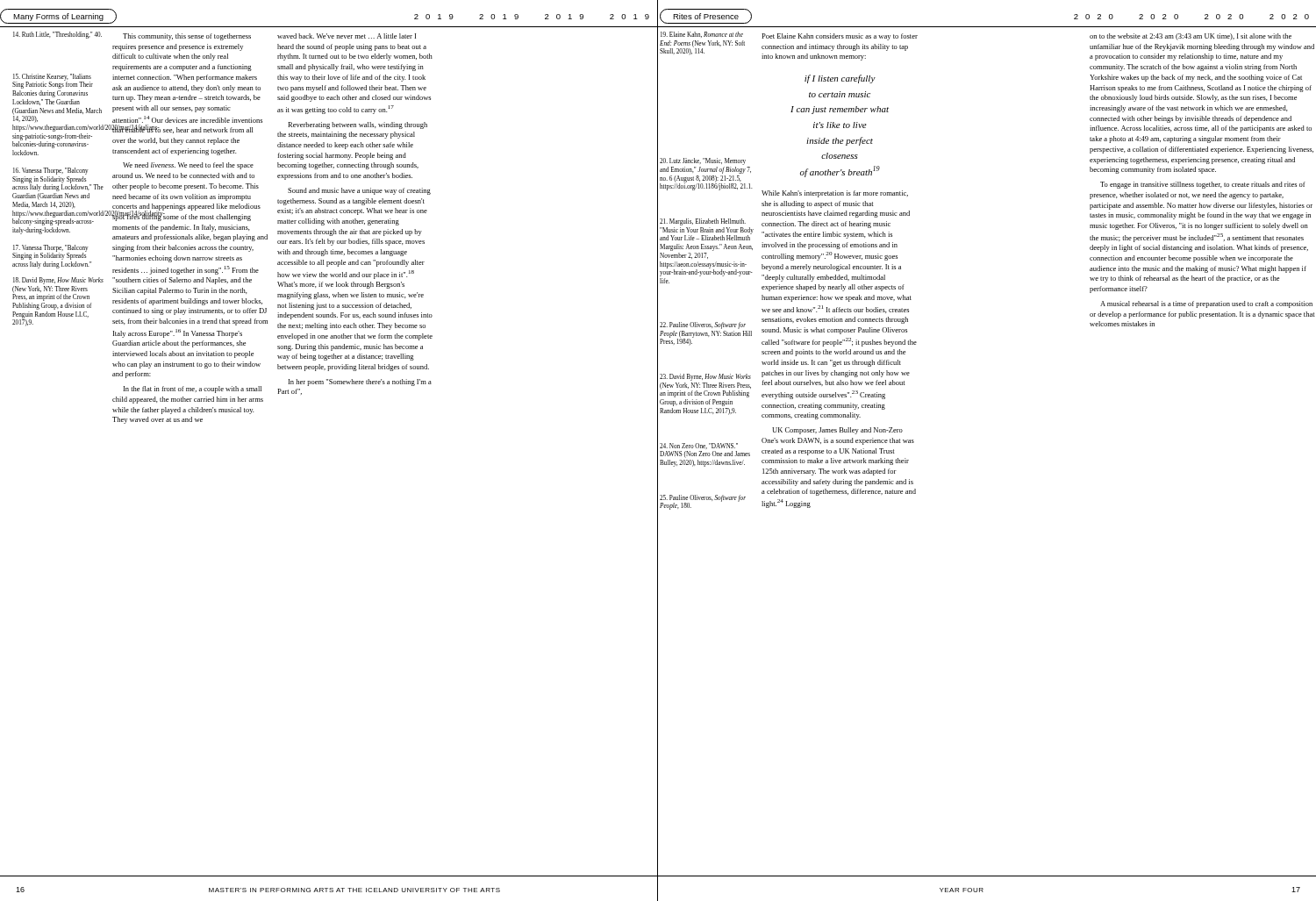Select the block starting "Lutz Jäncke, "Music, Memory and Emotion,""

click(707, 175)
